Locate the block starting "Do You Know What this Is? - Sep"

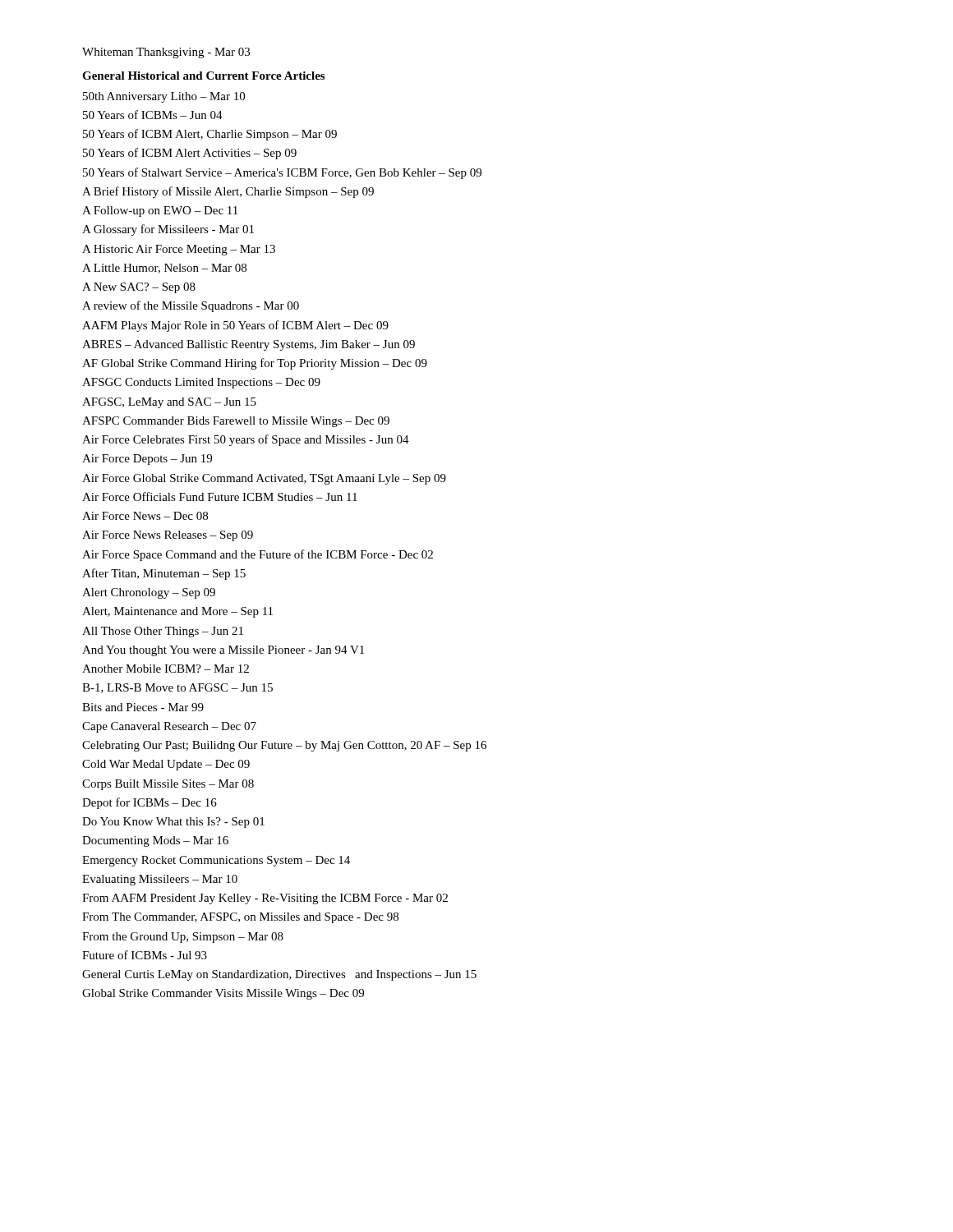click(173, 823)
